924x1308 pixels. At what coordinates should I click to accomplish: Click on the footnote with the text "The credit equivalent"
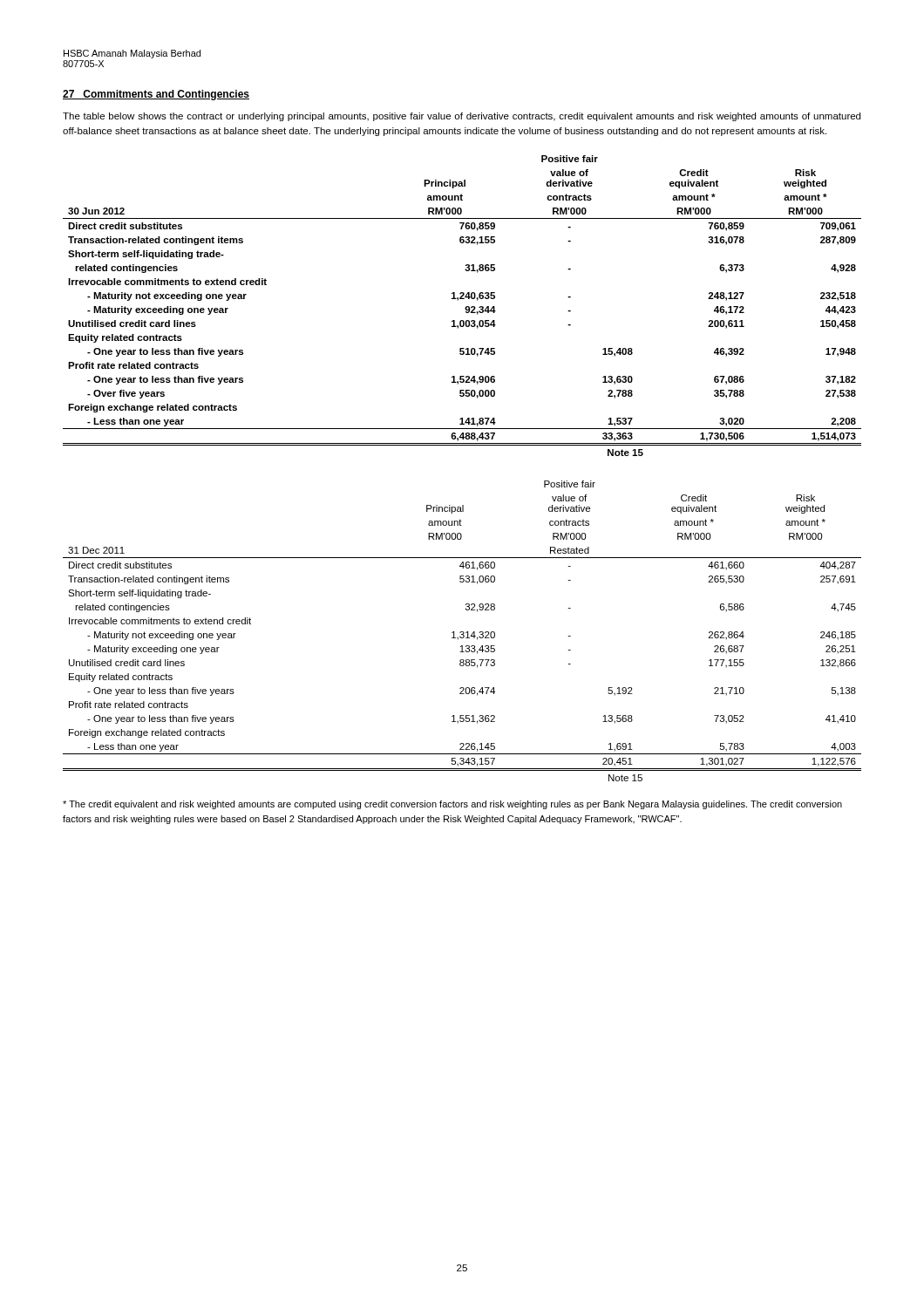pyautogui.click(x=452, y=811)
